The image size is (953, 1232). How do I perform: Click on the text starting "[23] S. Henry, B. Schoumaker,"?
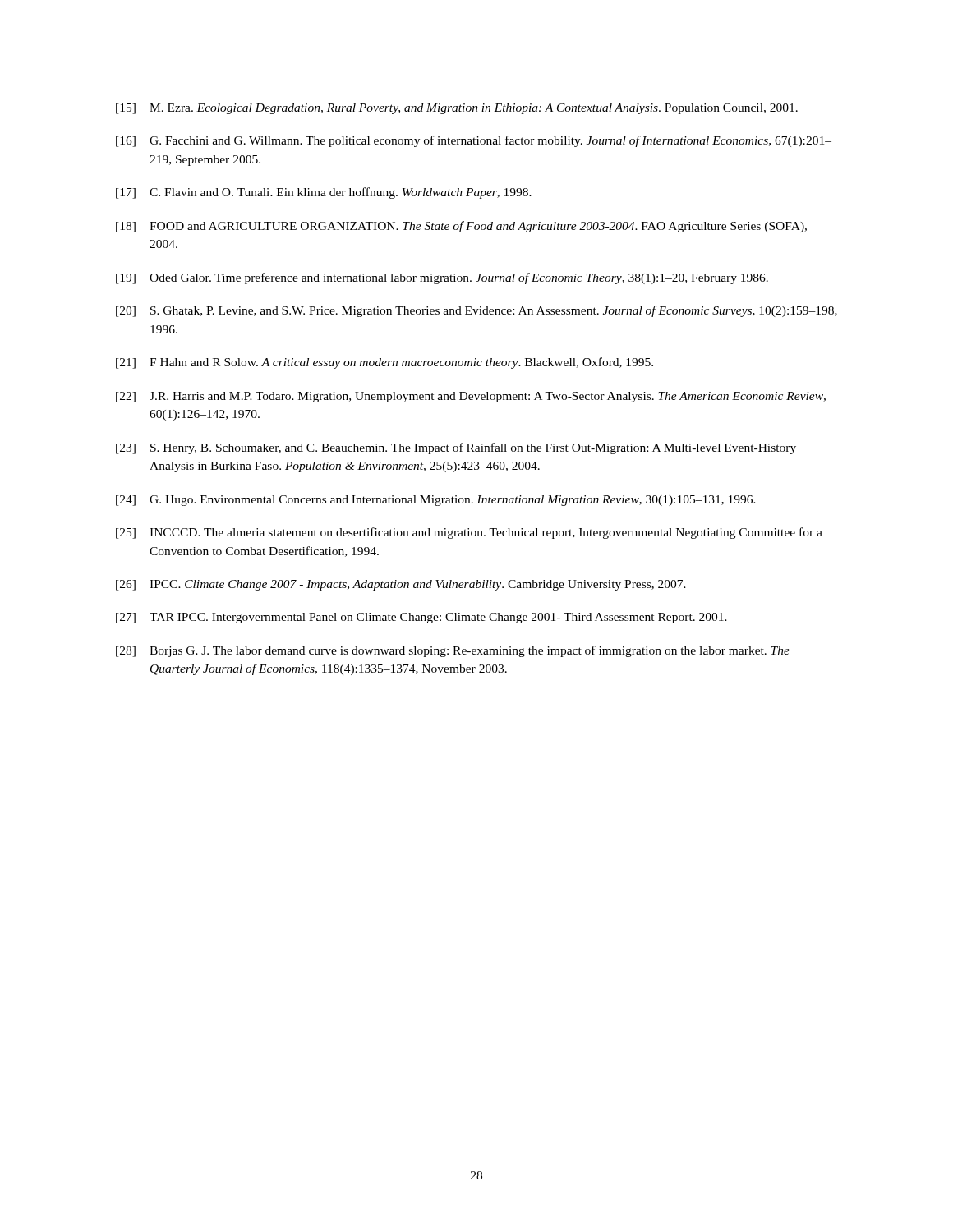click(476, 457)
